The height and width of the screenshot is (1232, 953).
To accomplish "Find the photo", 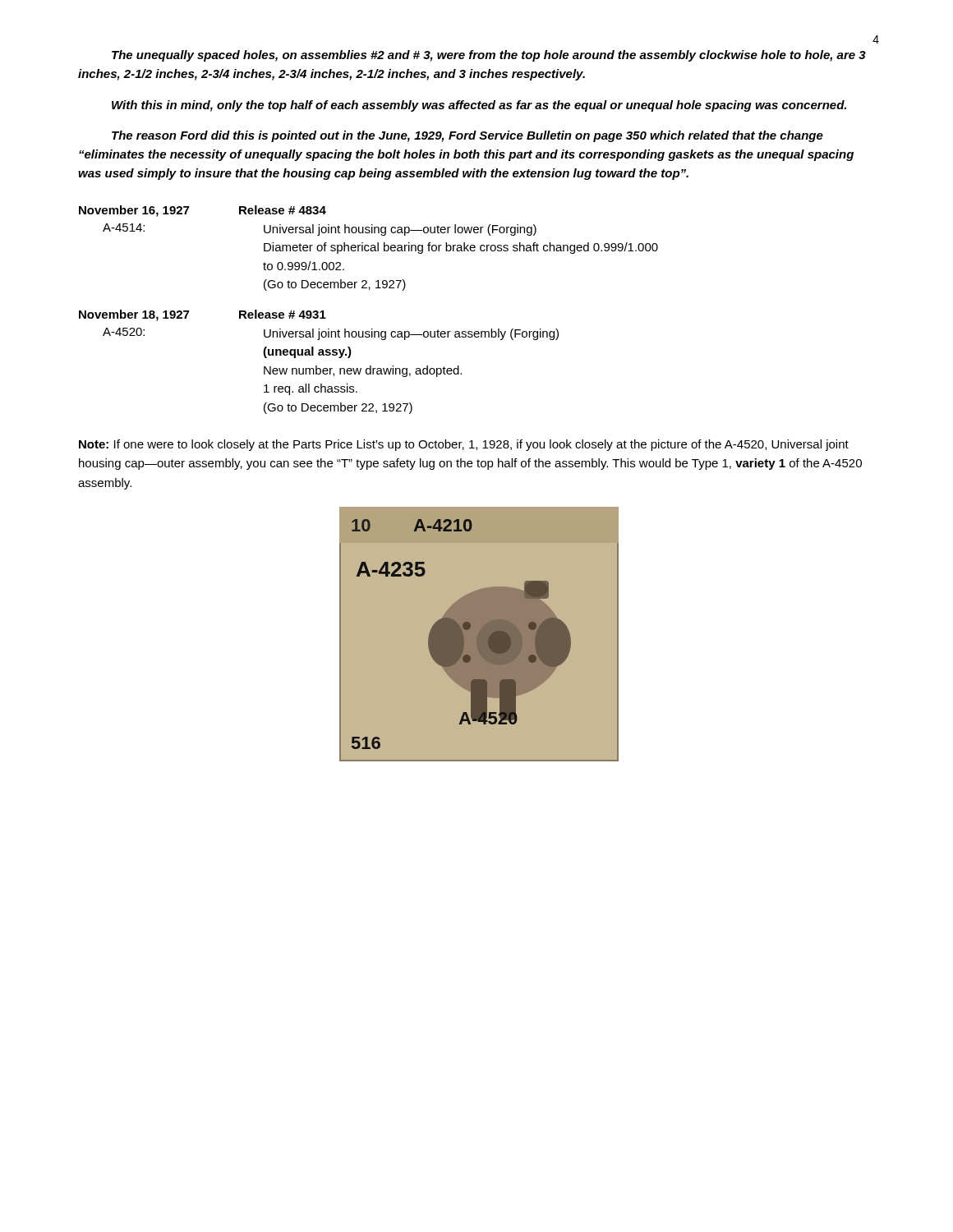I will point(479,634).
